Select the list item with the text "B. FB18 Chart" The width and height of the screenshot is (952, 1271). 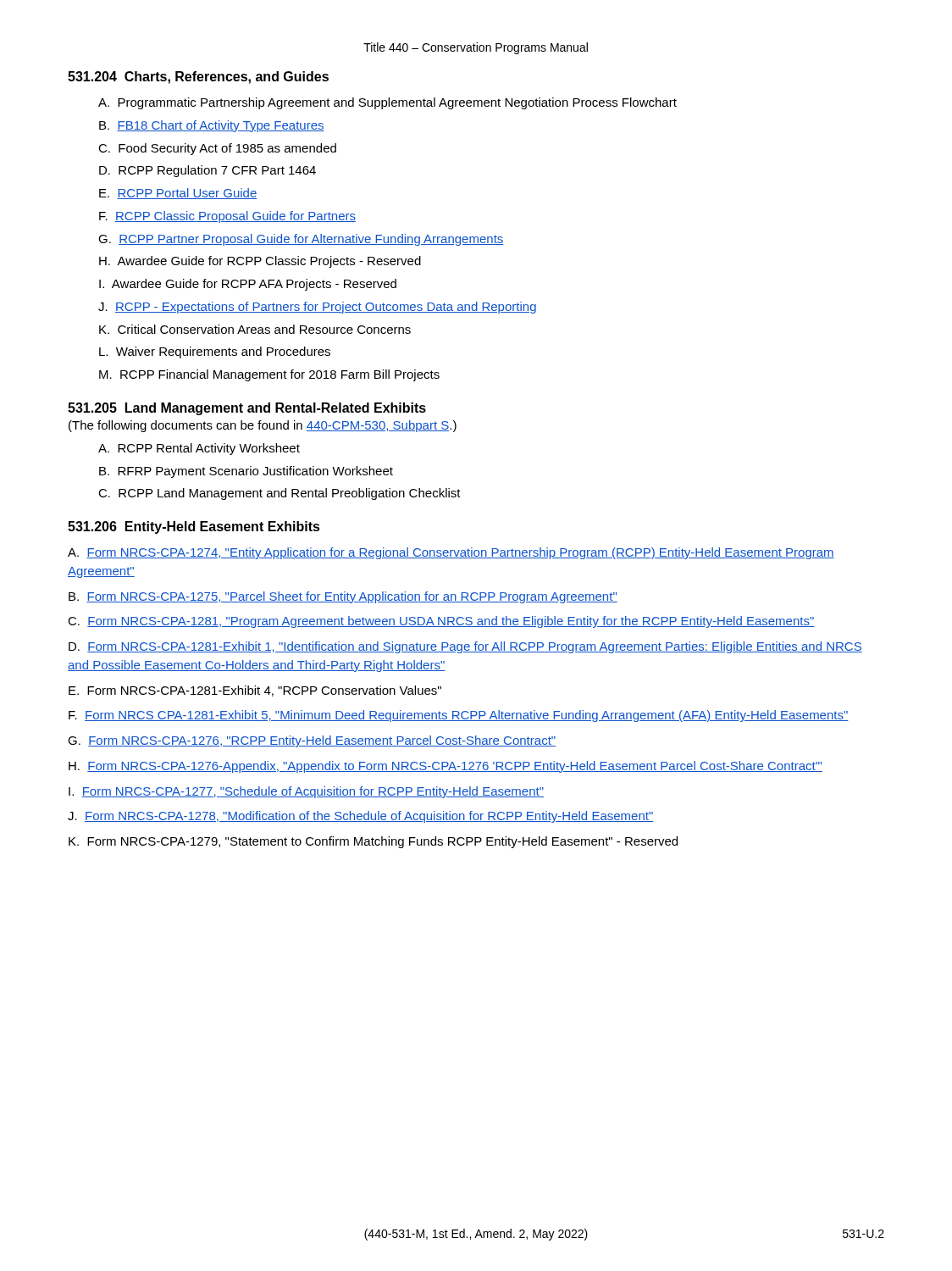(x=211, y=125)
